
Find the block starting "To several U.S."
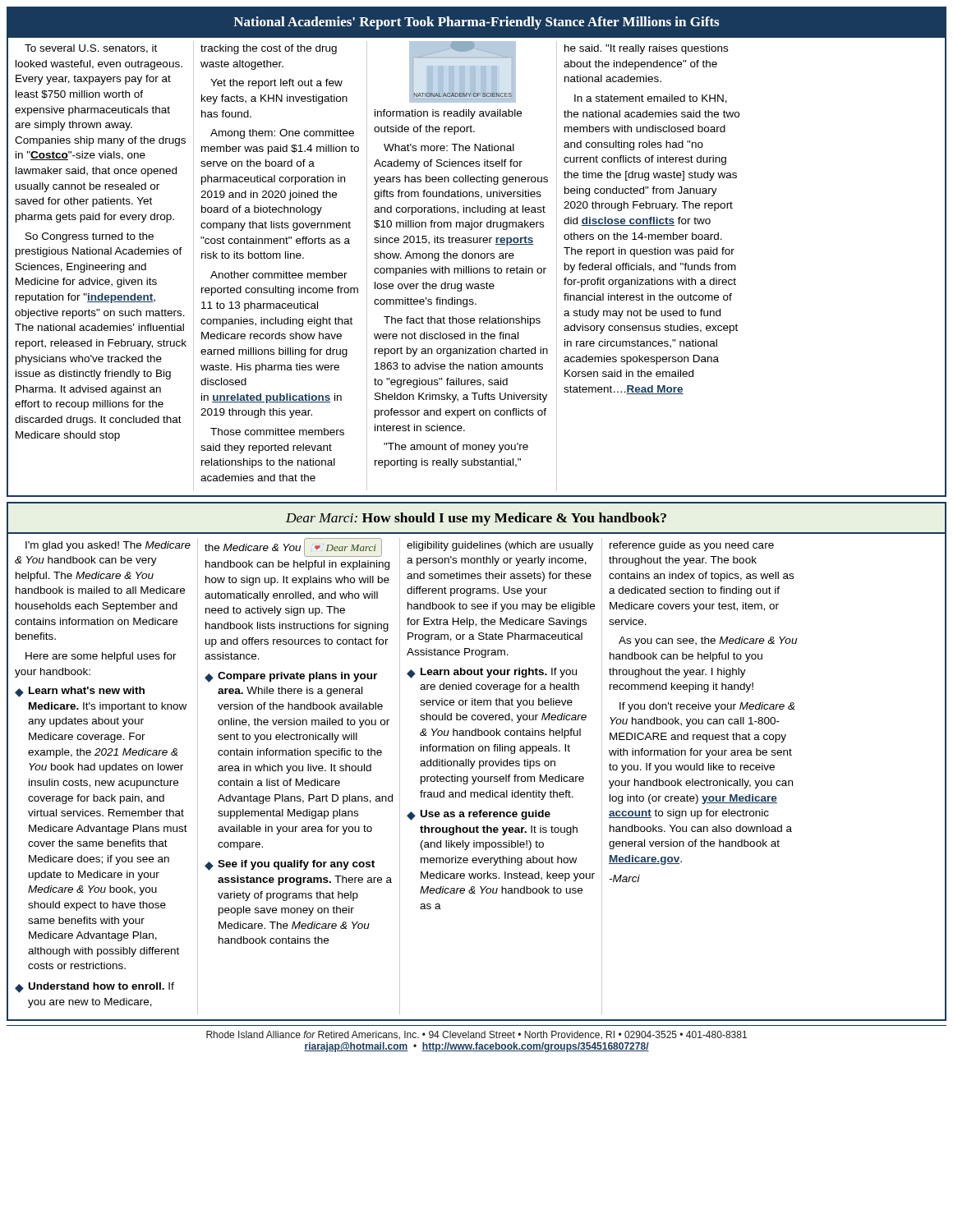pos(101,242)
